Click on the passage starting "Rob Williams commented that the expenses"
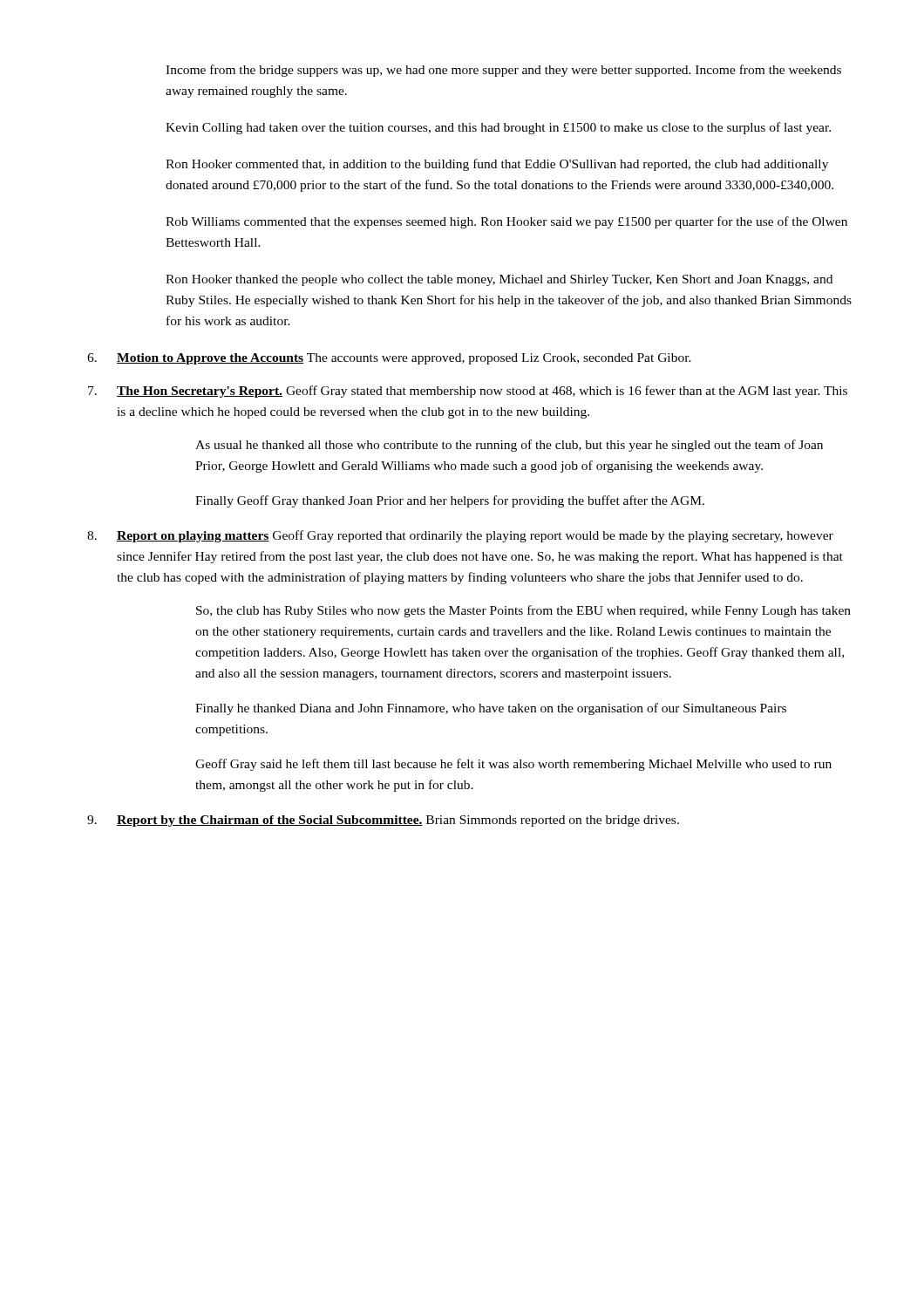 [507, 232]
